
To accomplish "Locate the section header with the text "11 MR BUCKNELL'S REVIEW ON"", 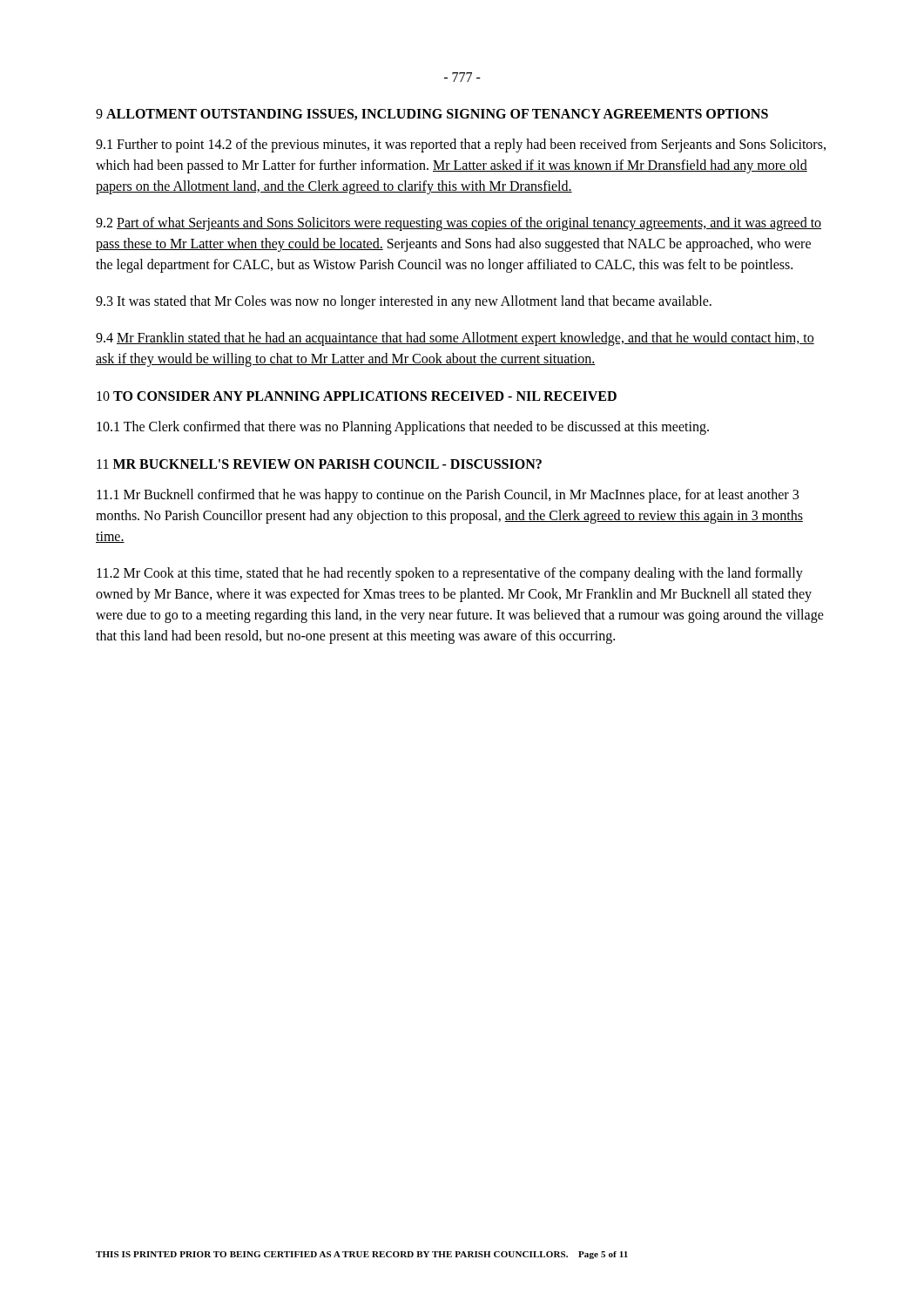I will pos(319,464).
